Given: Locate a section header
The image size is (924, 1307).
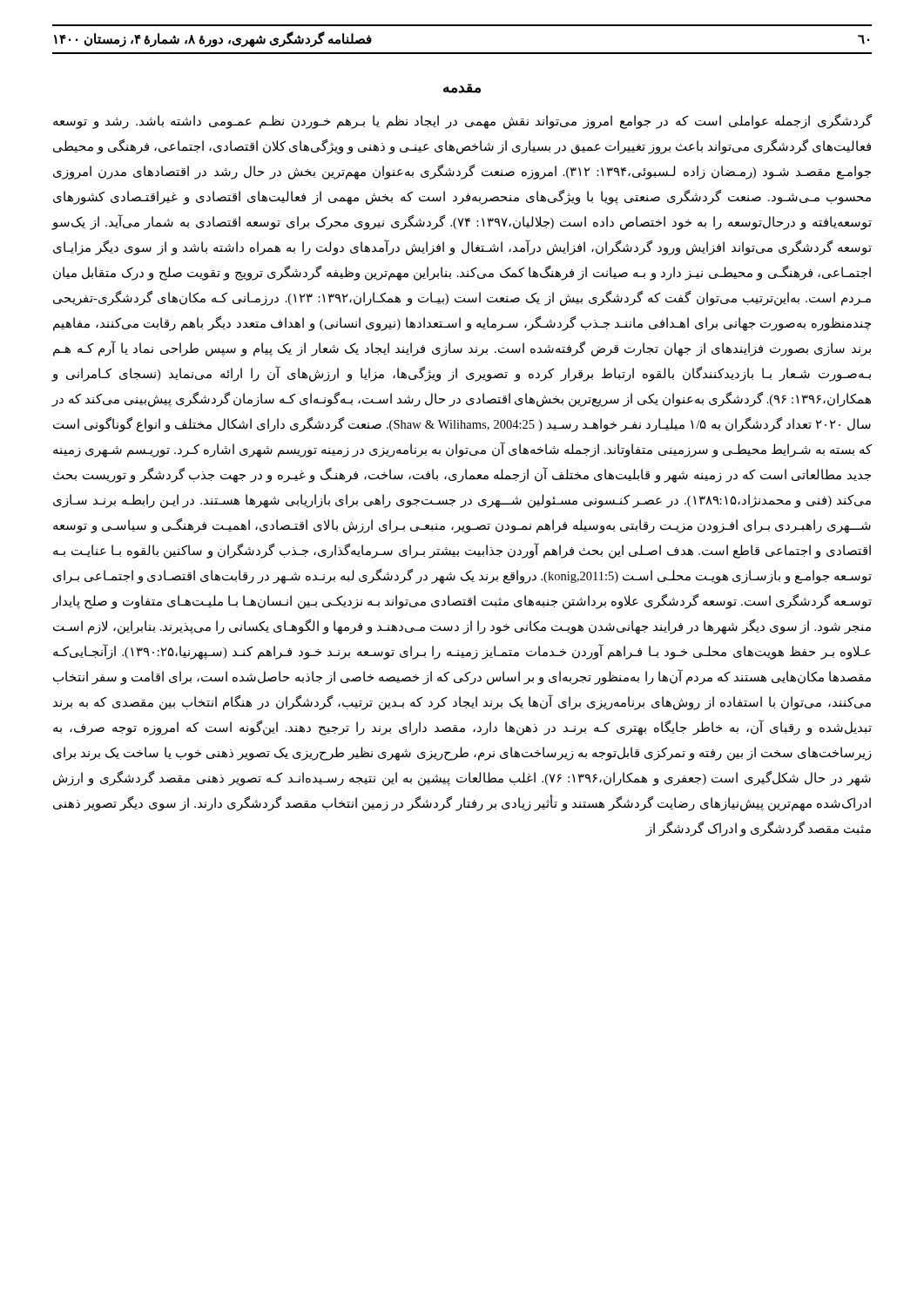Looking at the screenshot, I should [x=462, y=88].
